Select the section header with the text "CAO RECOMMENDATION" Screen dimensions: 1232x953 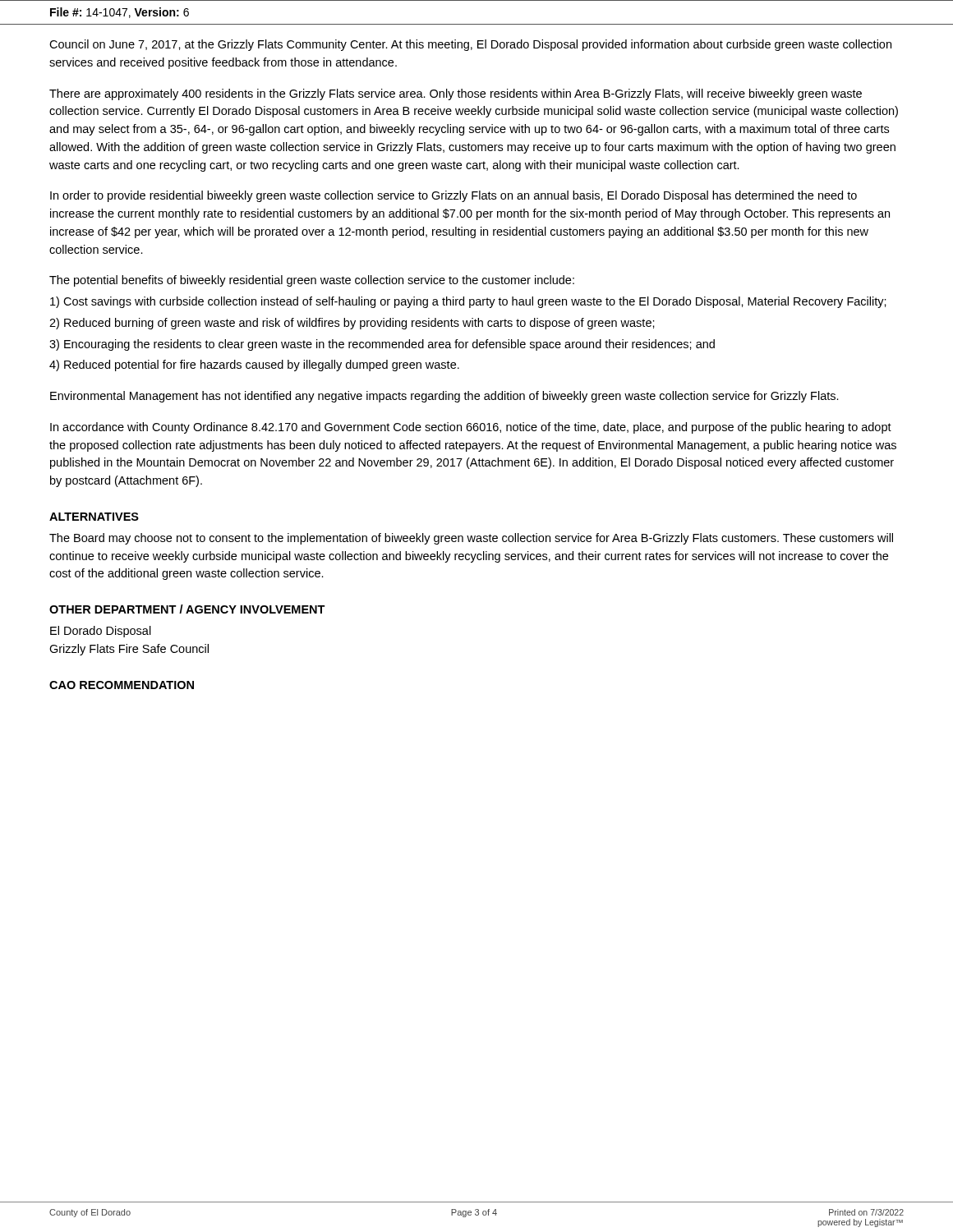coord(122,685)
